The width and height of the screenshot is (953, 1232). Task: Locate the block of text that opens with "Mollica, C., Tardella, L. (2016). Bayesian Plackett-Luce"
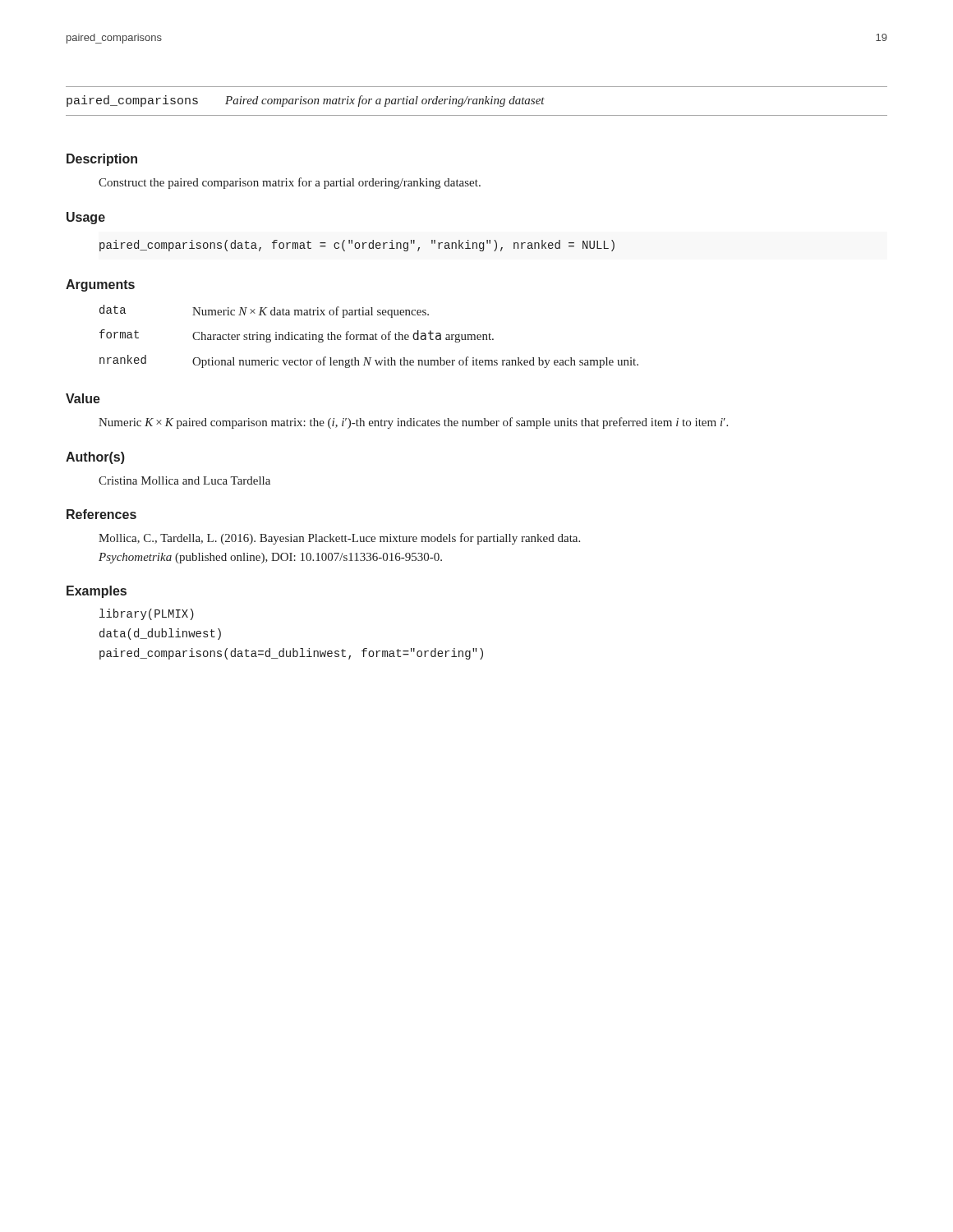[340, 548]
